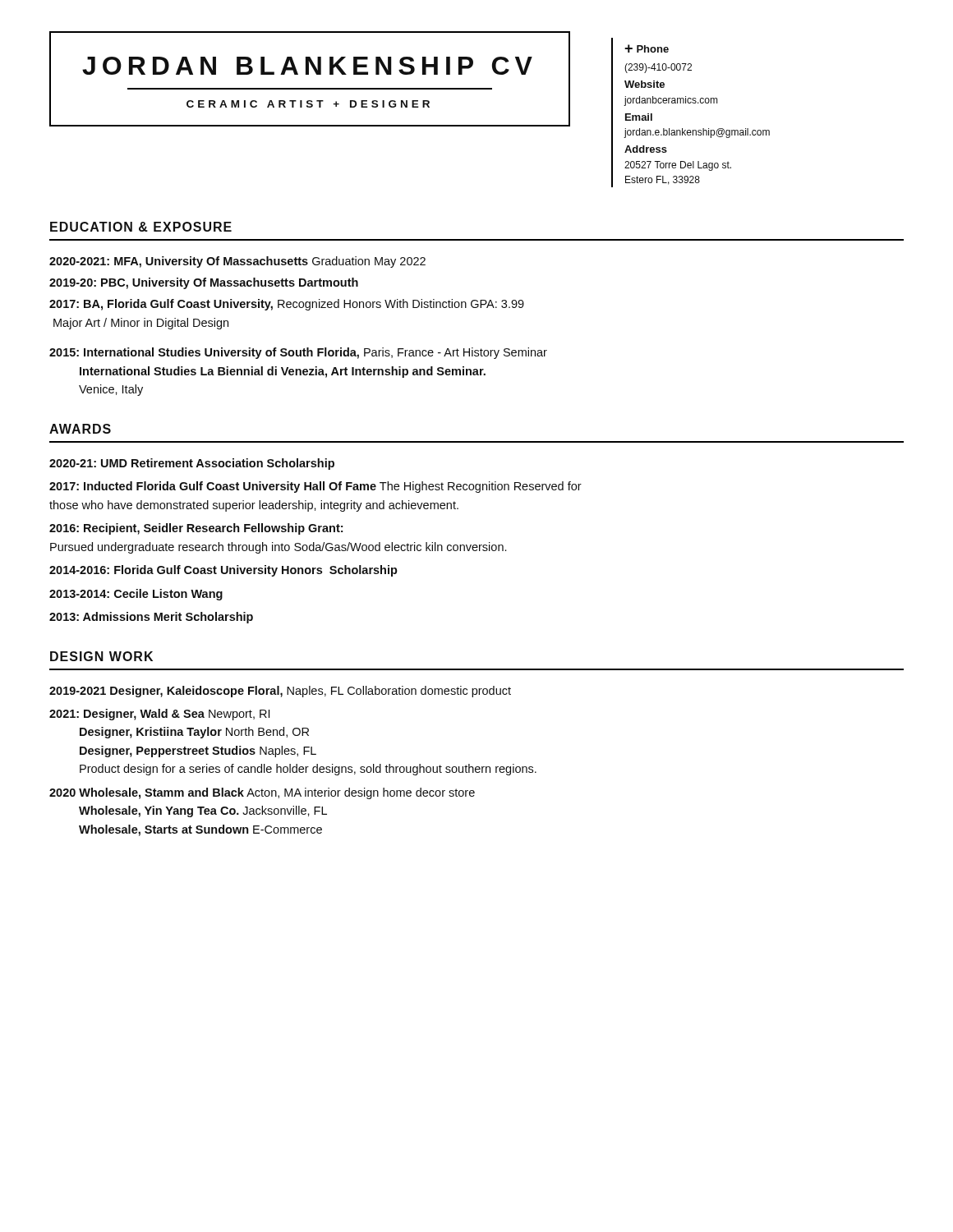The width and height of the screenshot is (953, 1232).
Task: Locate the block of text that opens with "2015: International Studies"
Action: coord(298,371)
